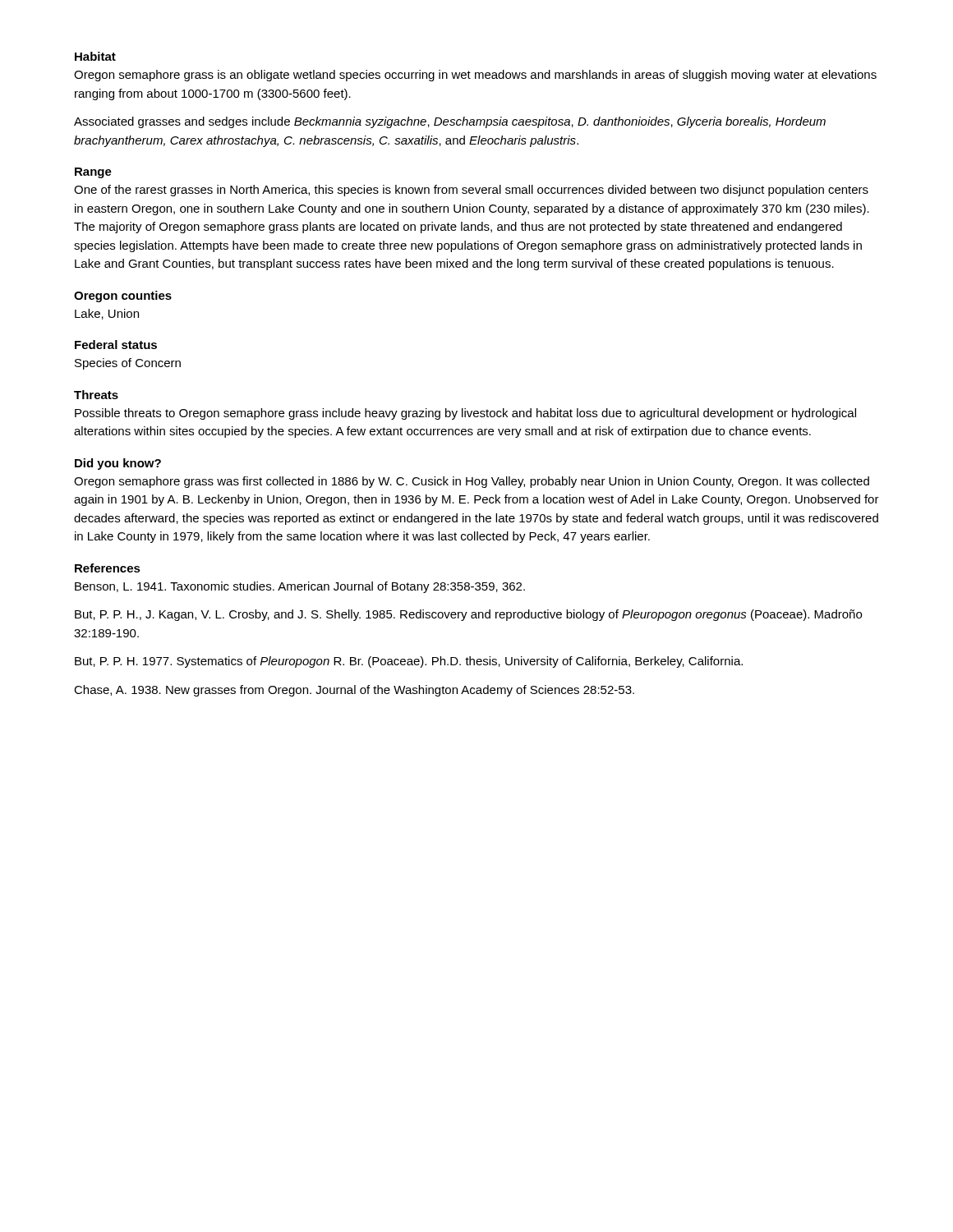Locate the region starting "Associated grasses and sedges"
The width and height of the screenshot is (953, 1232).
[x=450, y=130]
